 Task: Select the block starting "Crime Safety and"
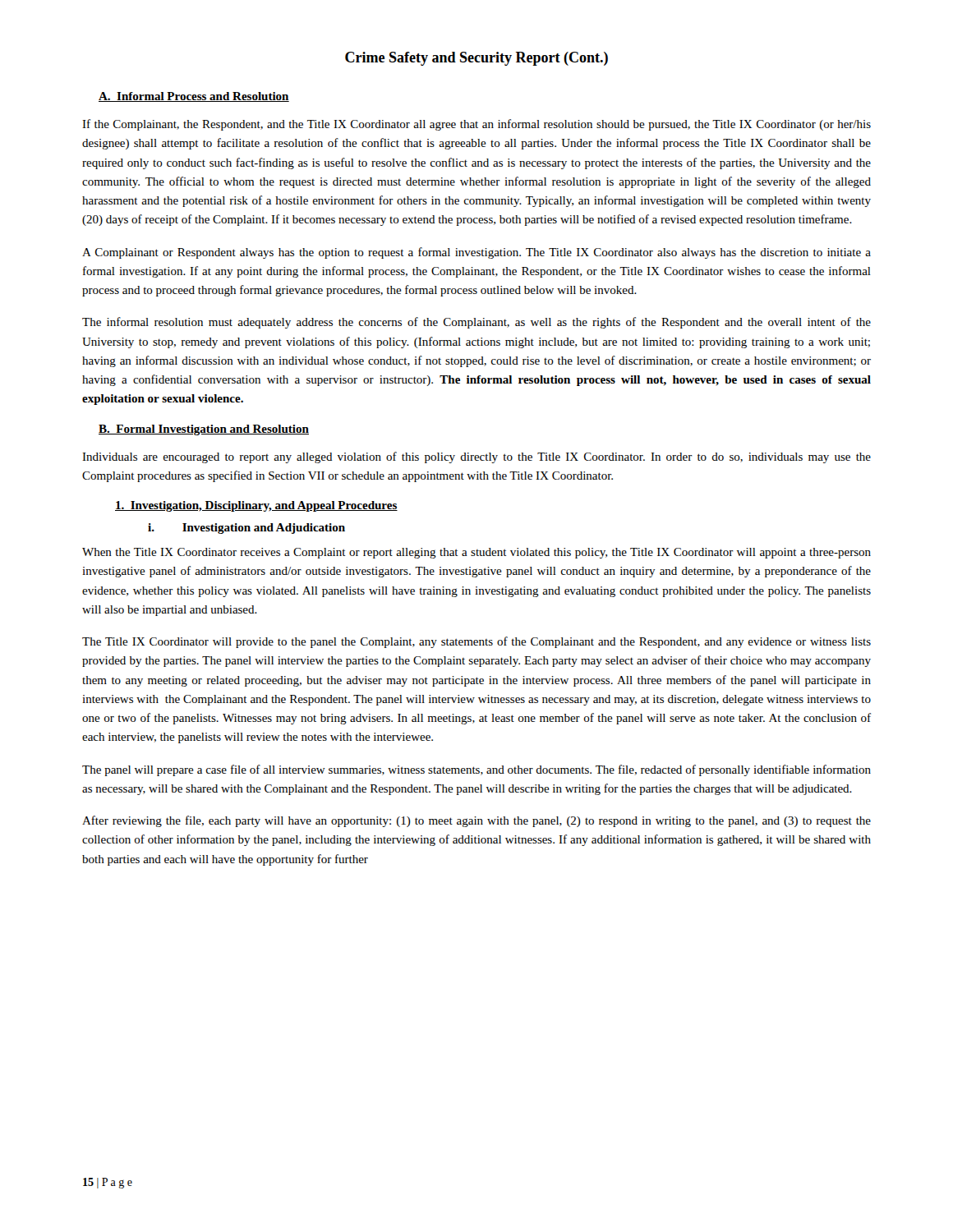(x=476, y=58)
